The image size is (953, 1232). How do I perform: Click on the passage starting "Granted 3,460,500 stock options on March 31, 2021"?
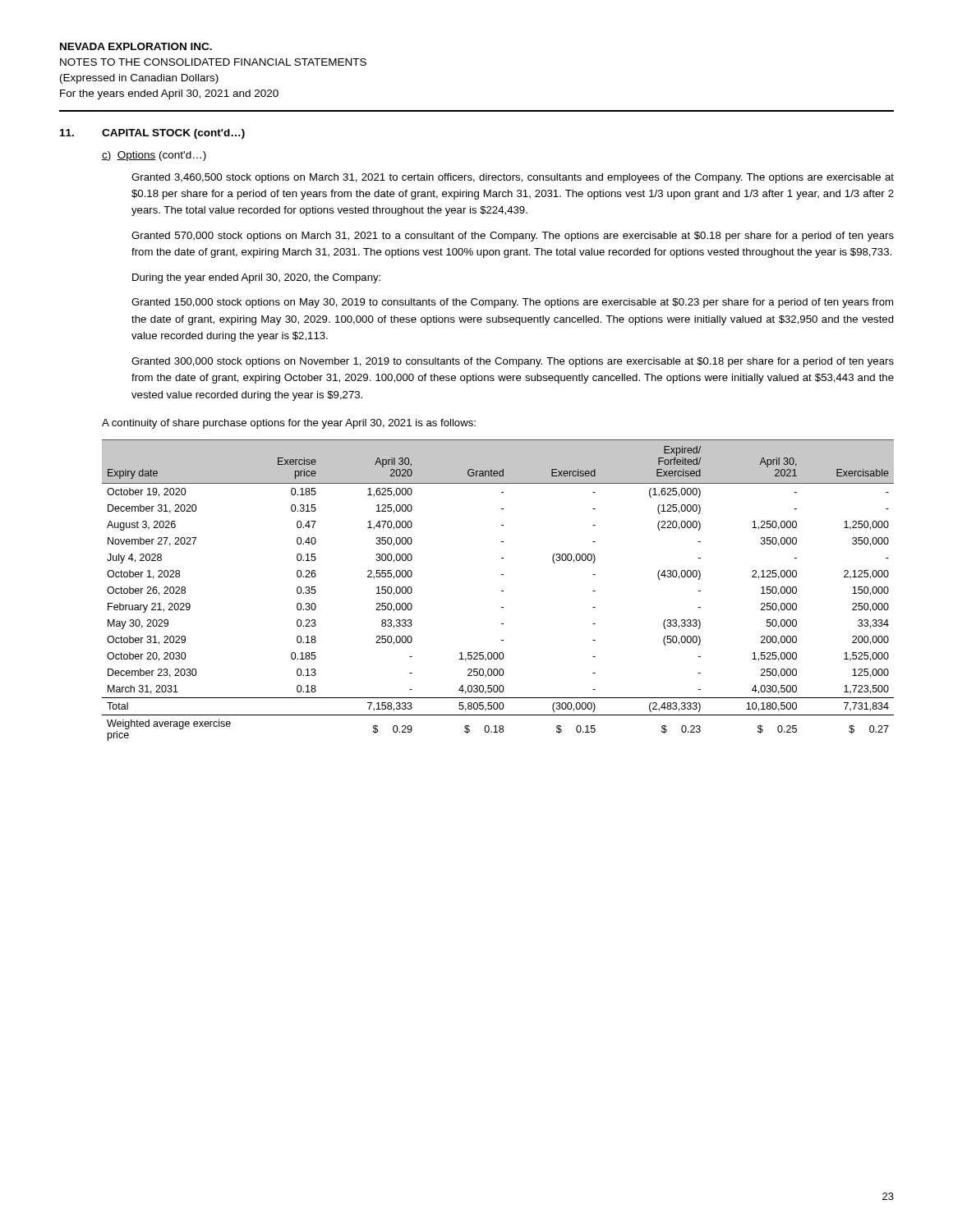[x=513, y=193]
